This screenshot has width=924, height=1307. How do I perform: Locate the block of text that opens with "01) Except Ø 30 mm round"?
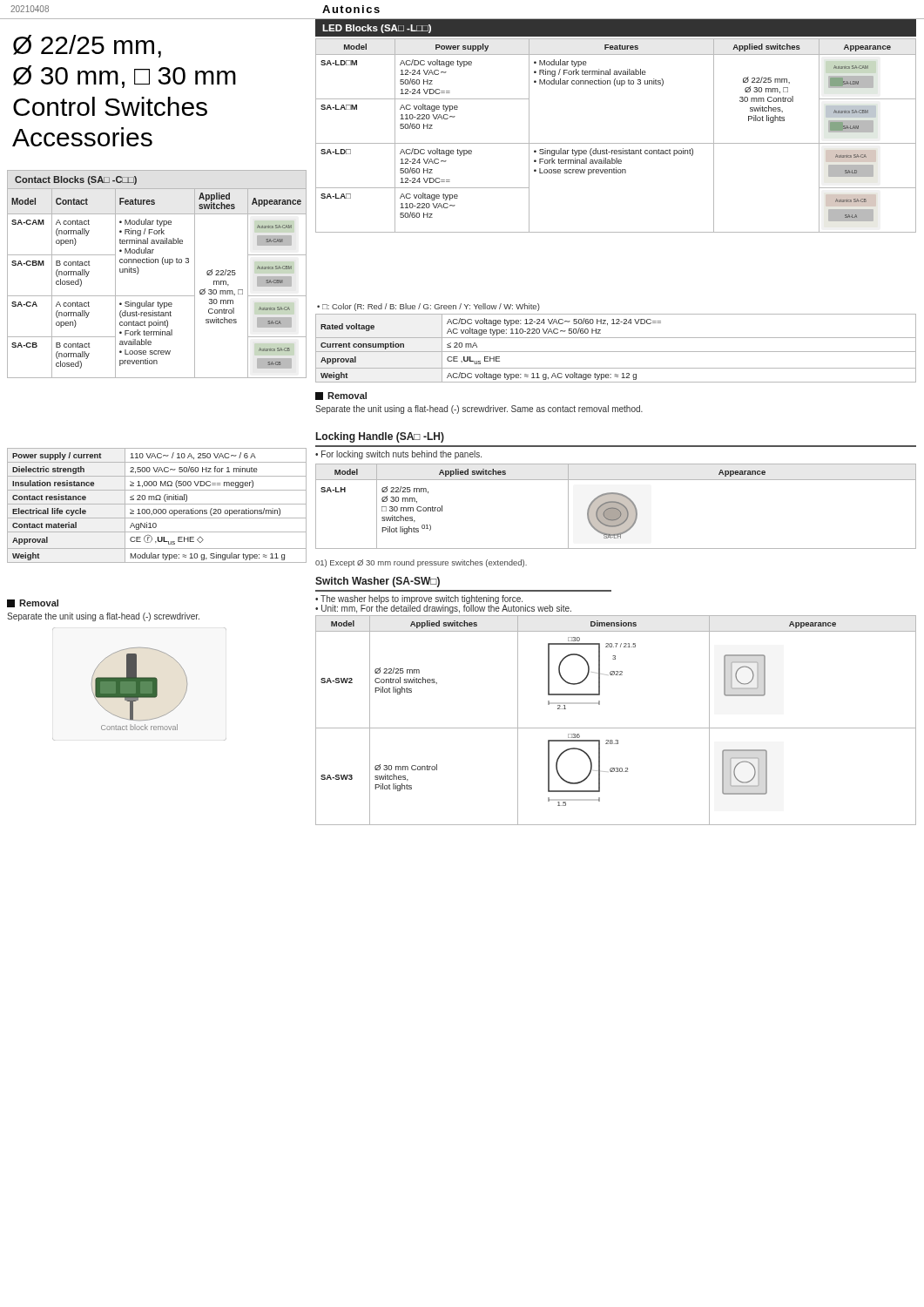pos(421,562)
